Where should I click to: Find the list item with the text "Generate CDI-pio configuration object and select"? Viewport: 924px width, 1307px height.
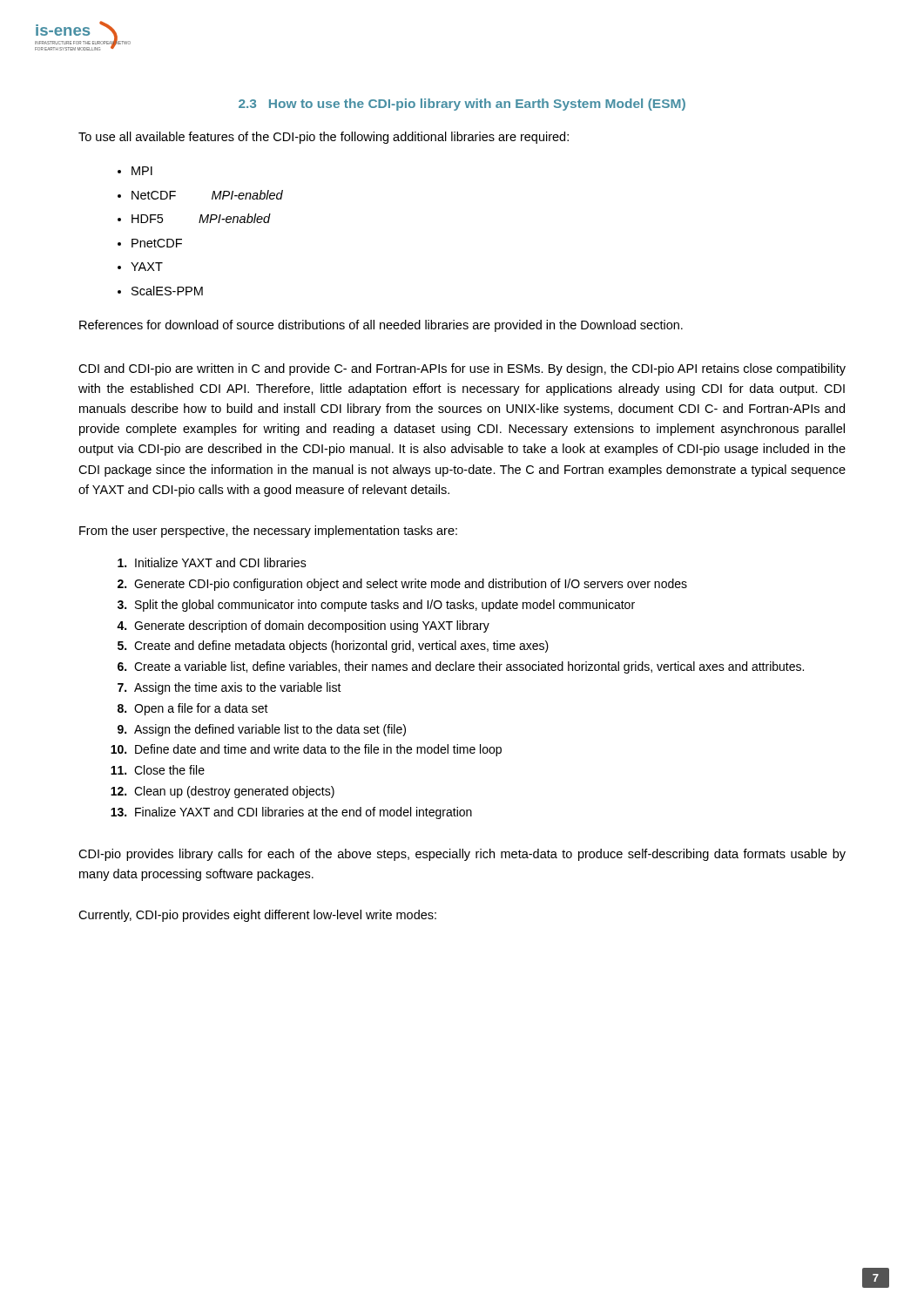[x=411, y=584]
